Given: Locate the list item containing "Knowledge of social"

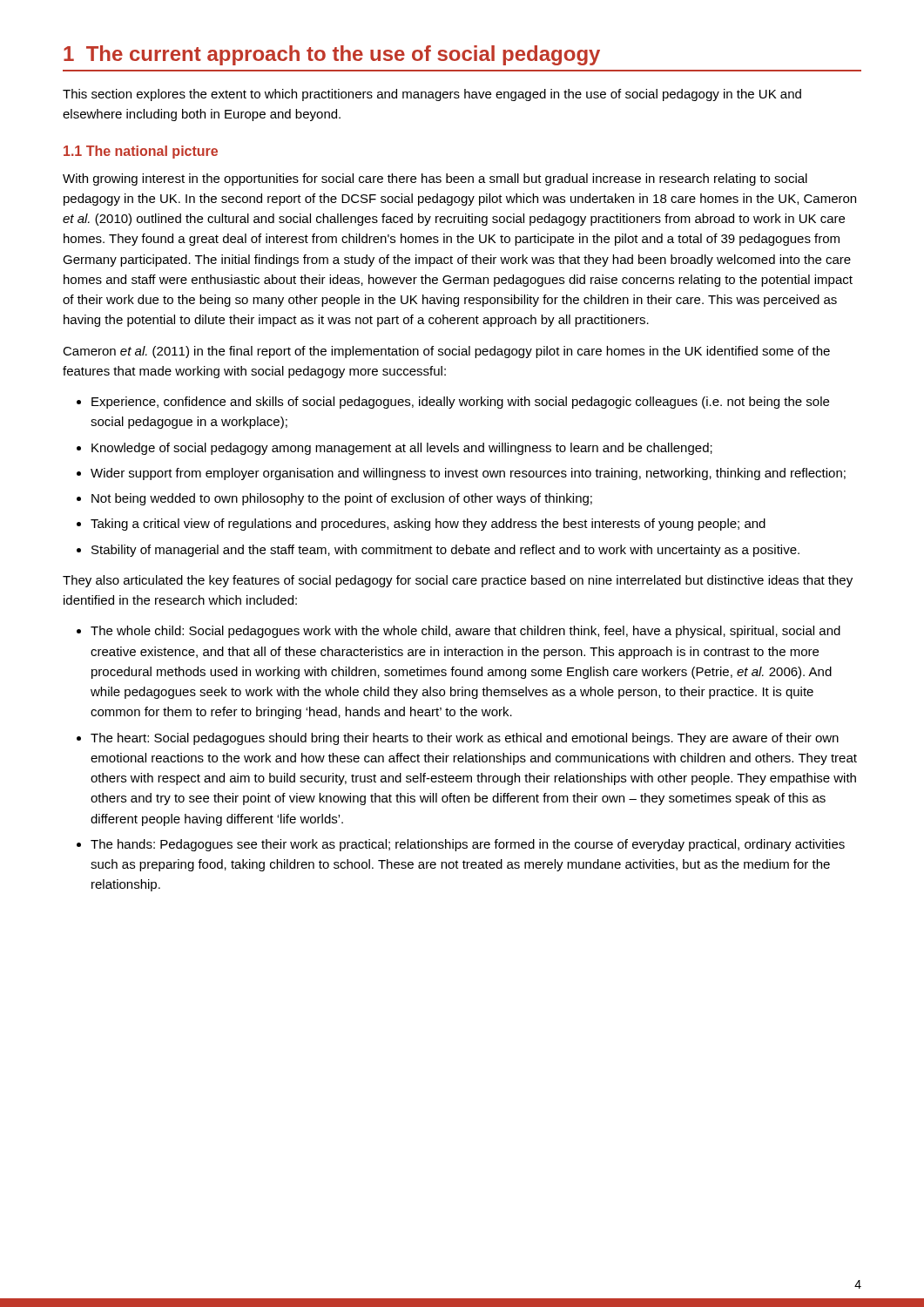Looking at the screenshot, I should (476, 447).
